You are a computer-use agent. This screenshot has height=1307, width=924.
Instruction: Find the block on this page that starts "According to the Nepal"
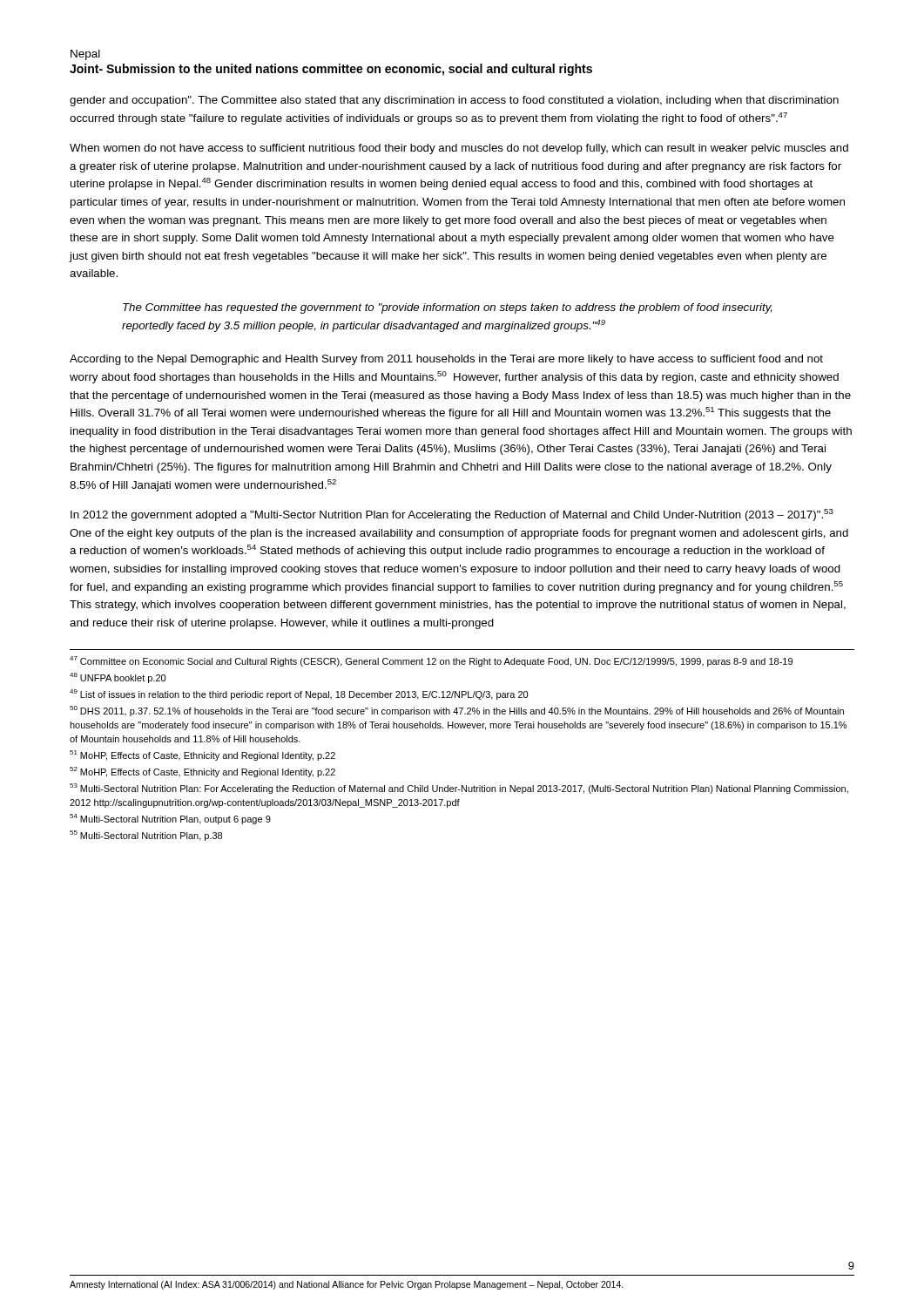point(461,422)
